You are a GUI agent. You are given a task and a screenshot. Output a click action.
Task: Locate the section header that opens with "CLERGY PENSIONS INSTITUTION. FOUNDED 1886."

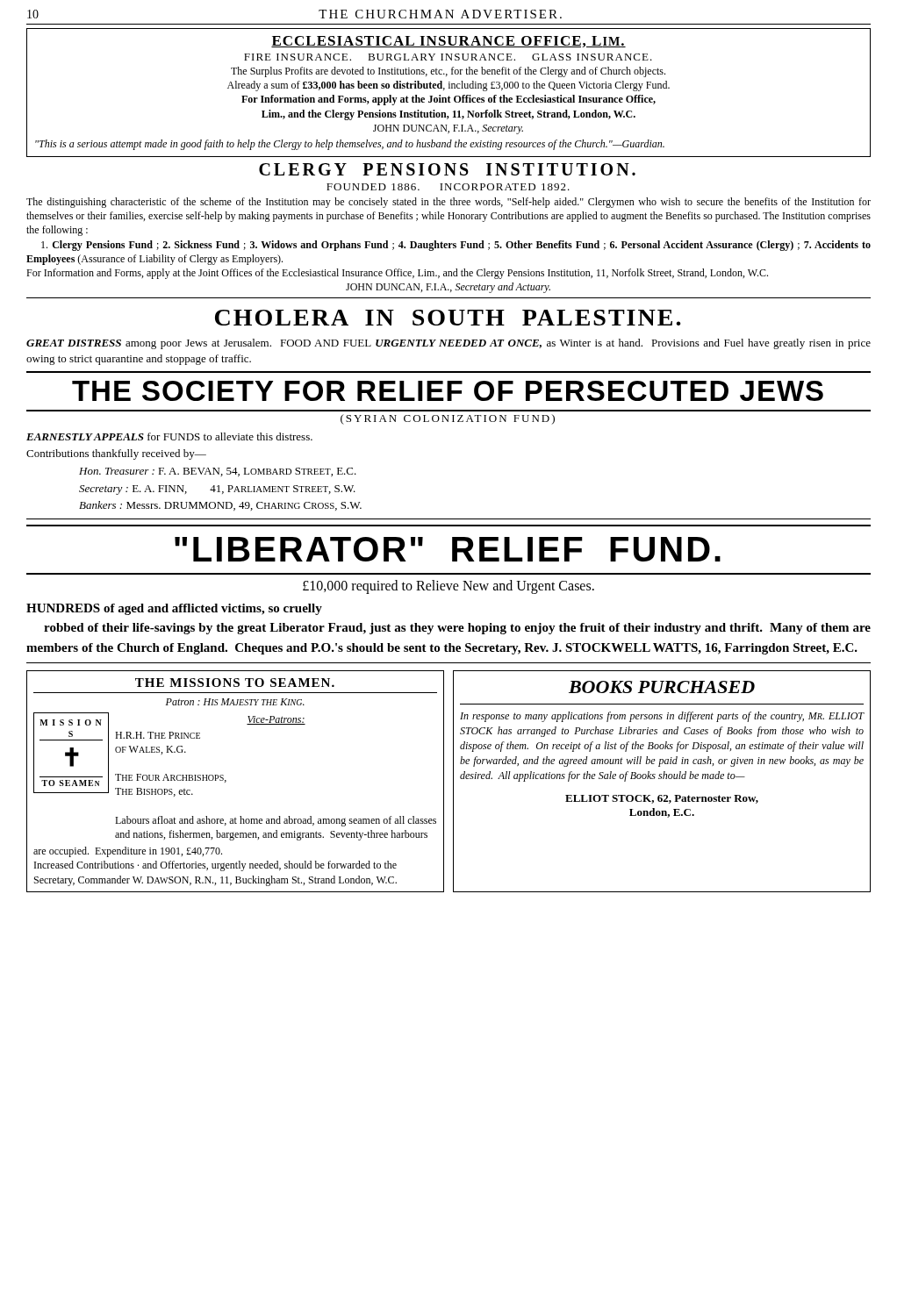point(448,176)
